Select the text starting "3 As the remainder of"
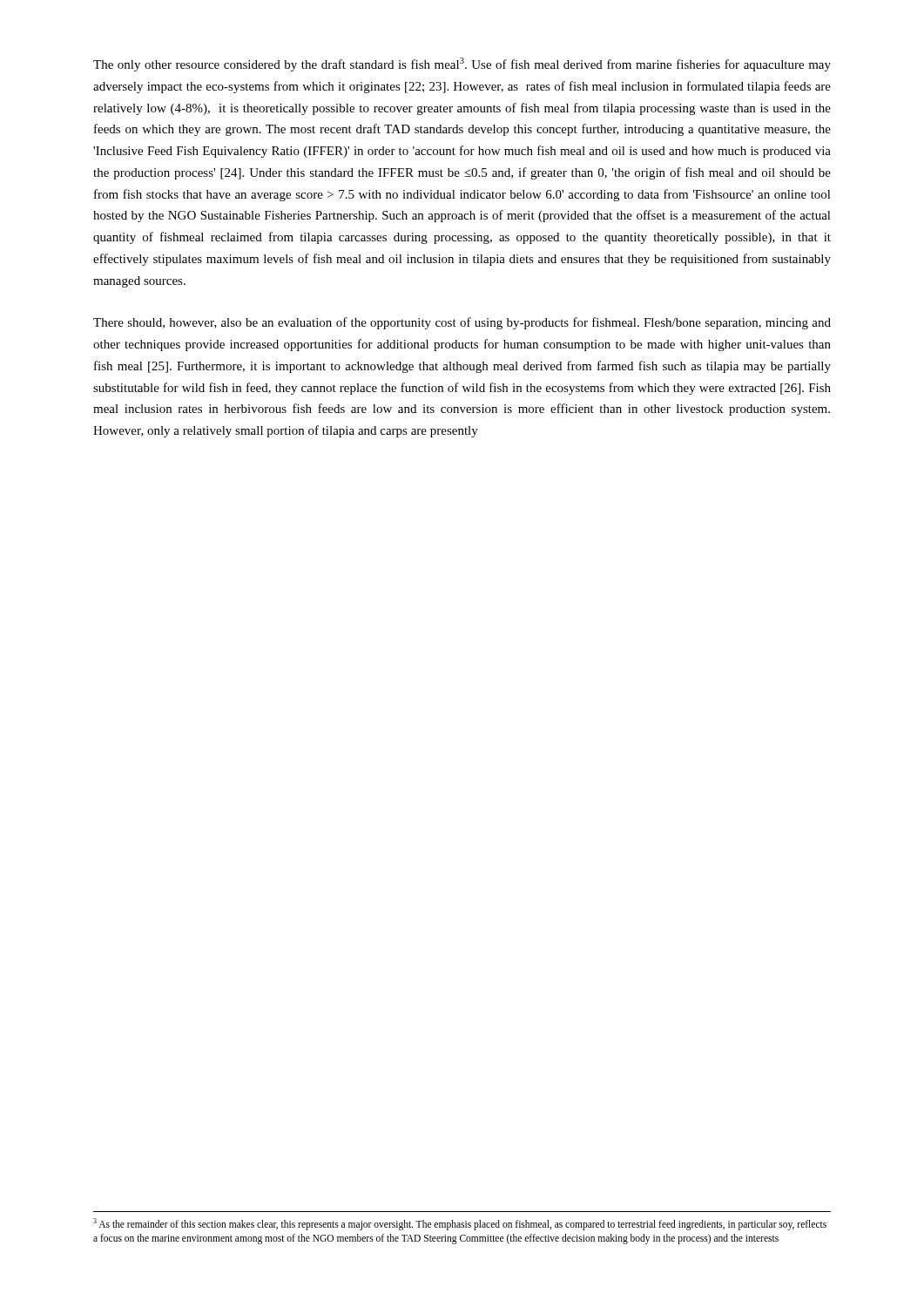The width and height of the screenshot is (924, 1307). tap(460, 1230)
